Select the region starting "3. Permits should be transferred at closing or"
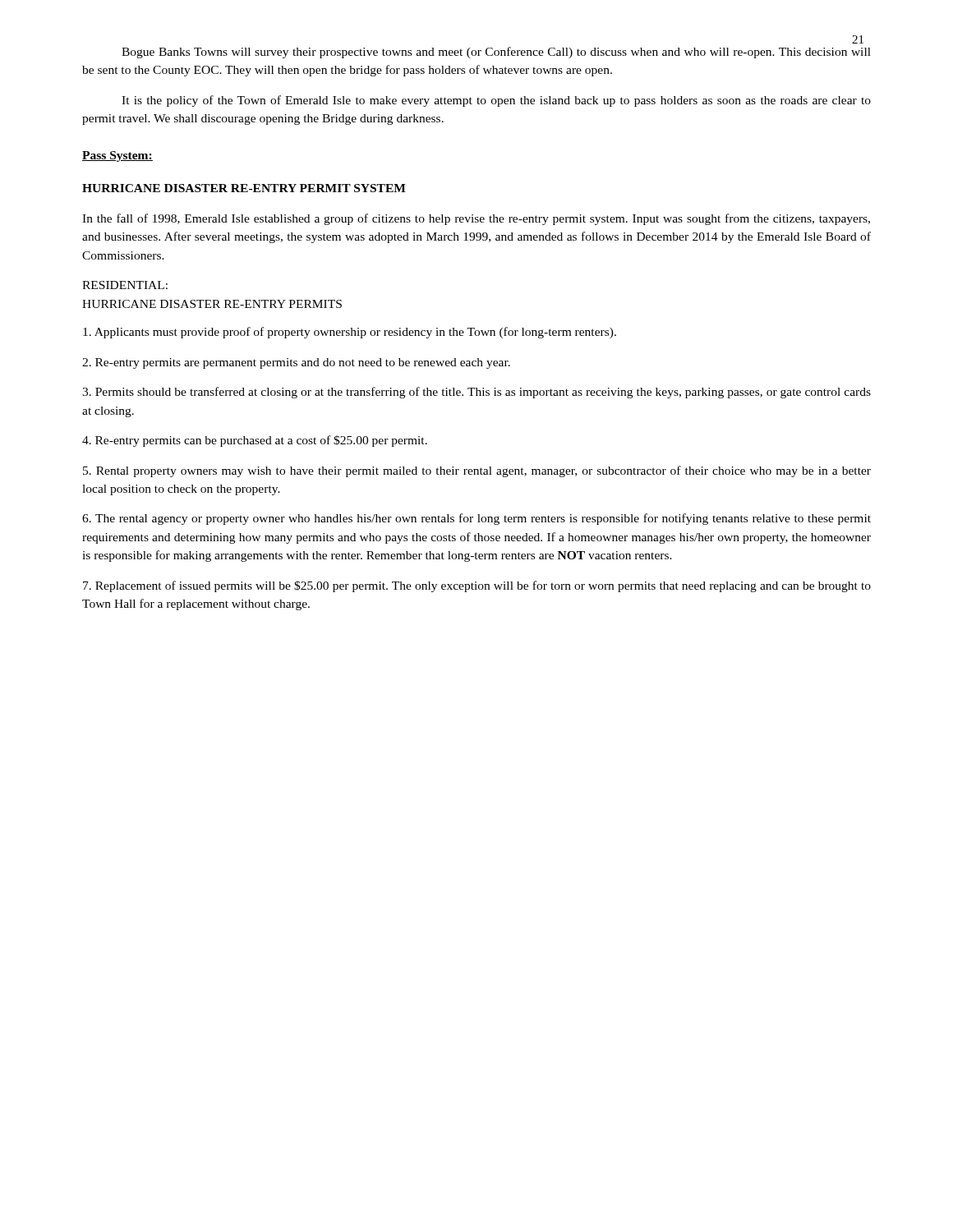The width and height of the screenshot is (953, 1232). pyautogui.click(x=476, y=401)
